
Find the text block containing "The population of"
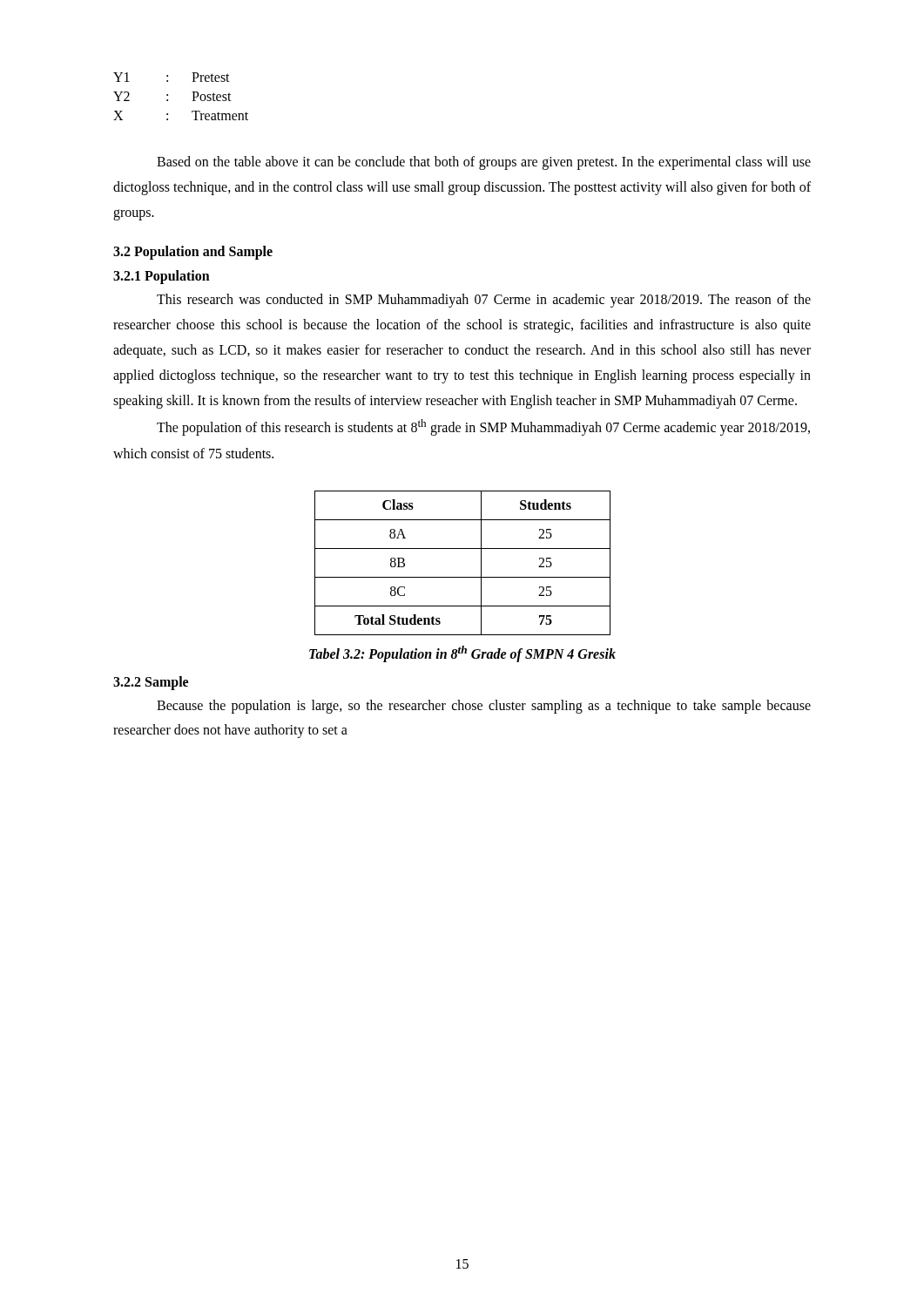click(462, 439)
